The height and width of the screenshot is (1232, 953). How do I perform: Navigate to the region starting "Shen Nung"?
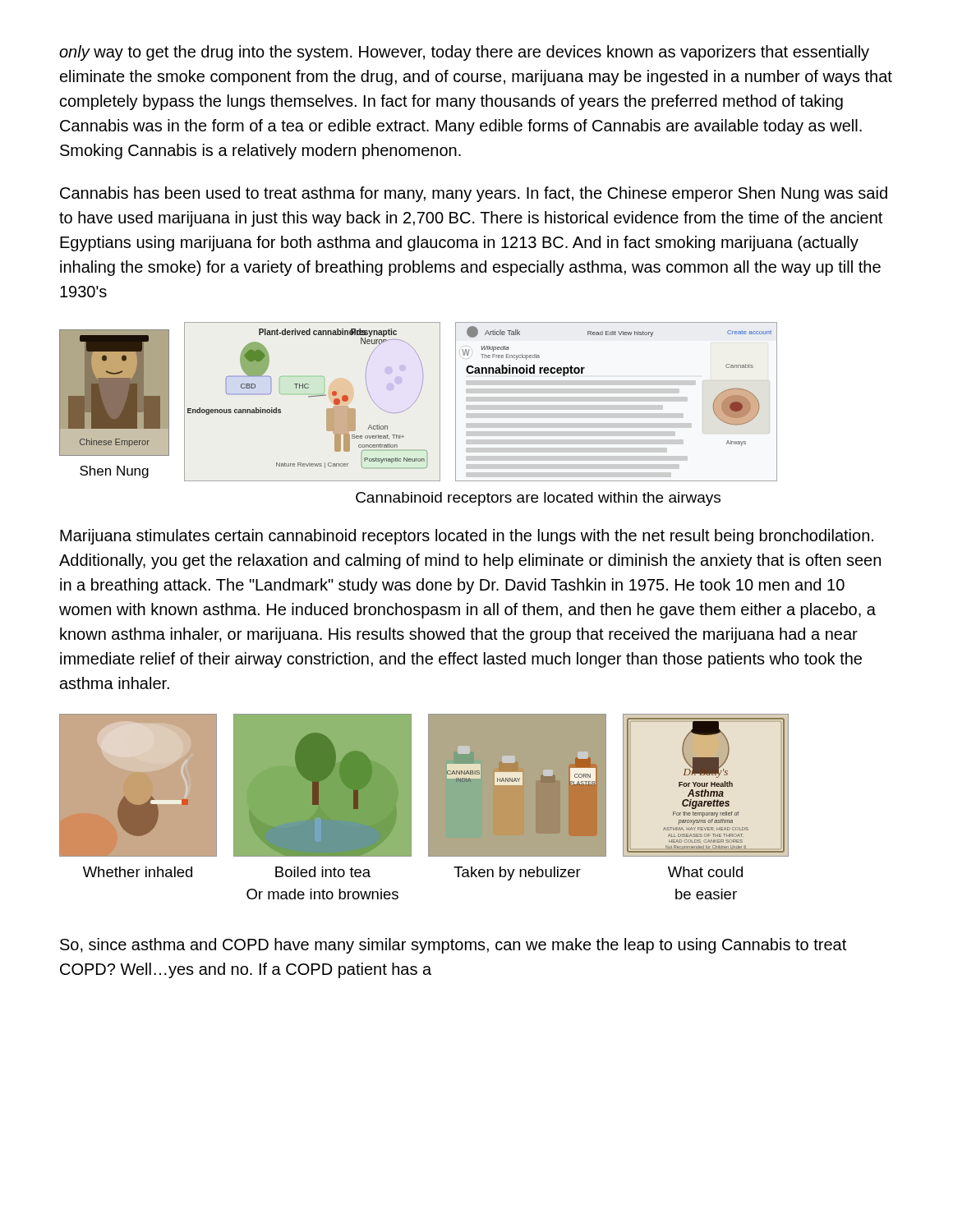tap(114, 471)
